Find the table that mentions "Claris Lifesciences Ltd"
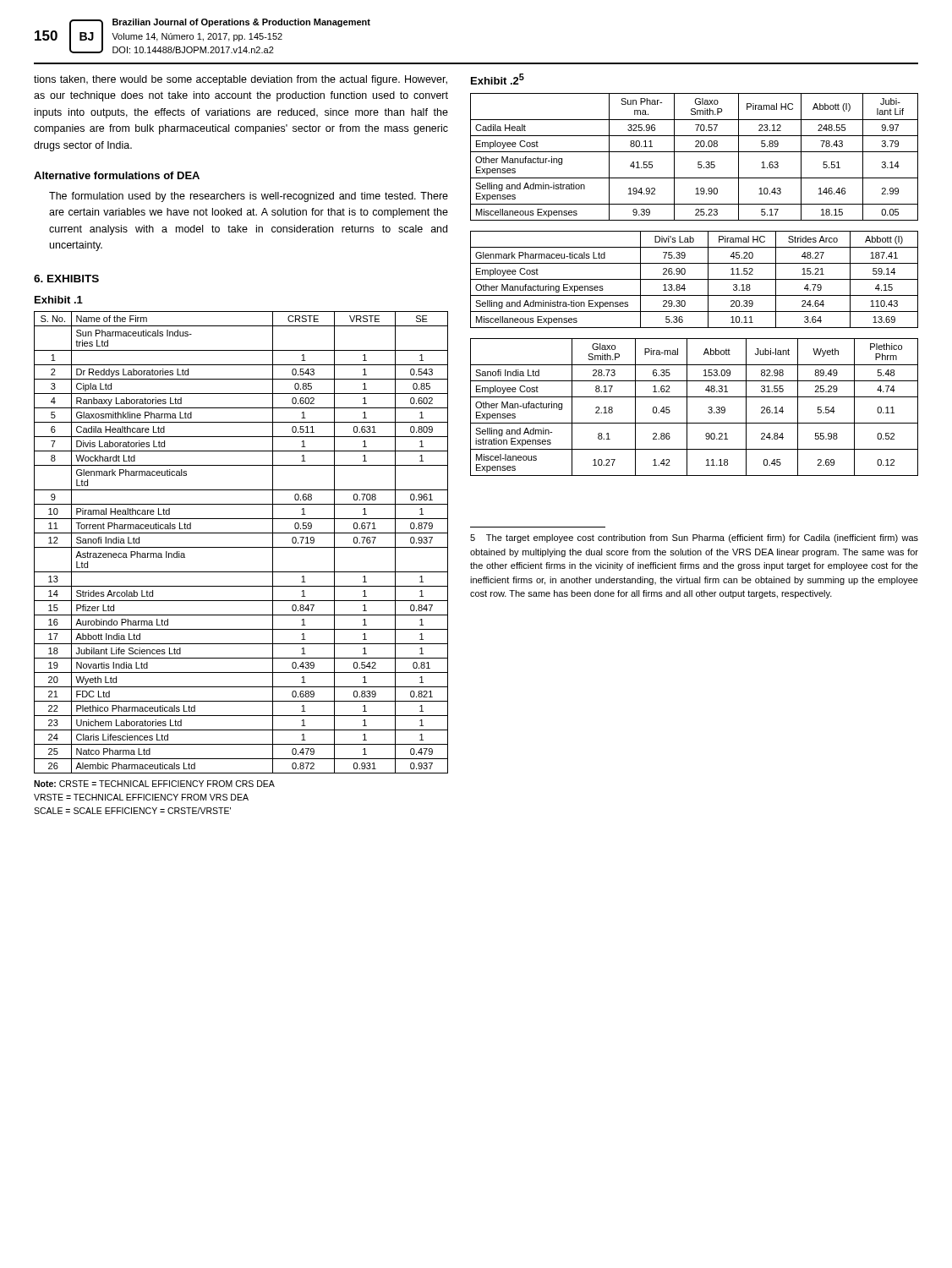Screen dimensions: 1268x952 [241, 543]
